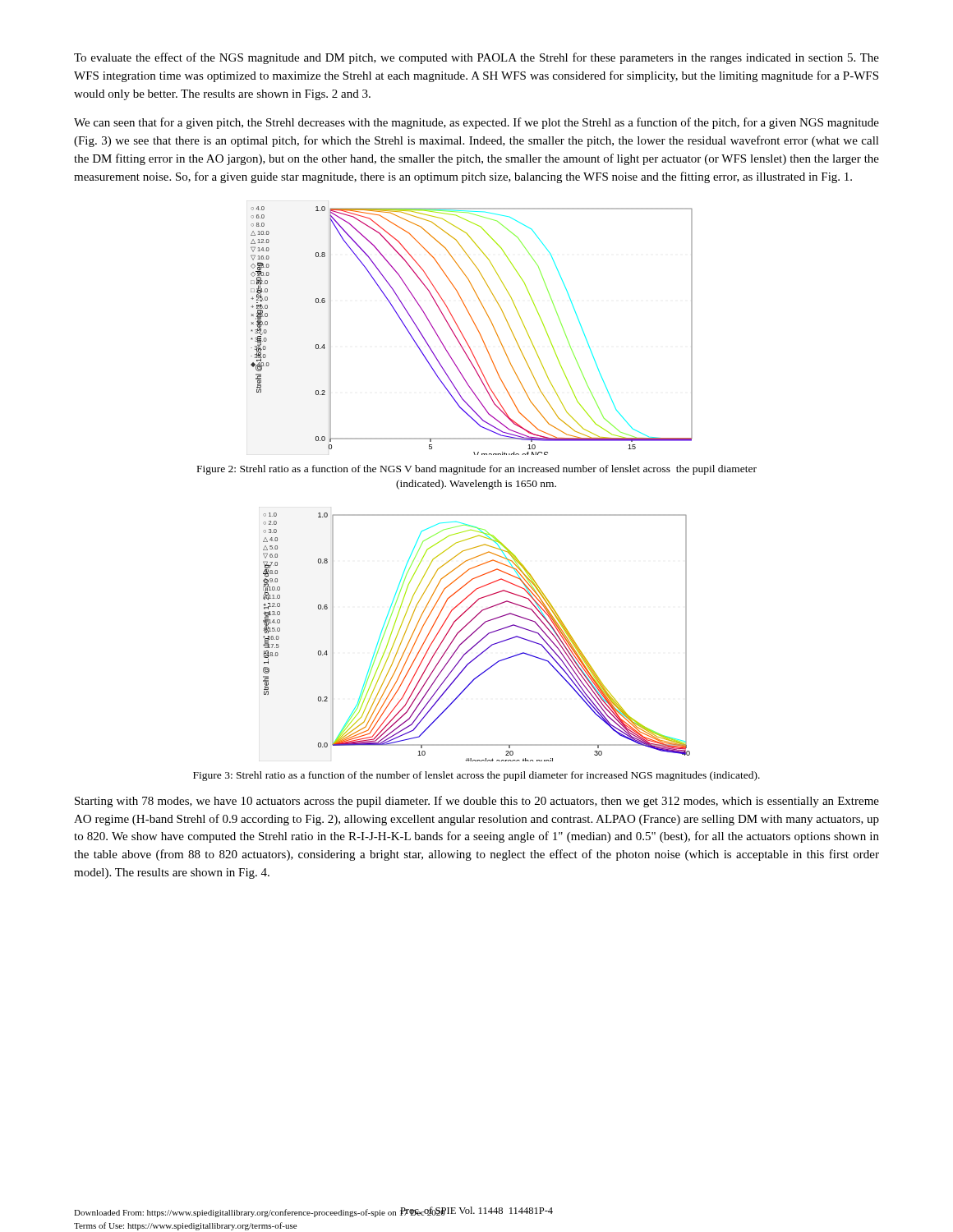Find the text block containing "Starting with 78 modes, we have 10"
Image resolution: width=953 pixels, height=1232 pixels.
pos(476,836)
